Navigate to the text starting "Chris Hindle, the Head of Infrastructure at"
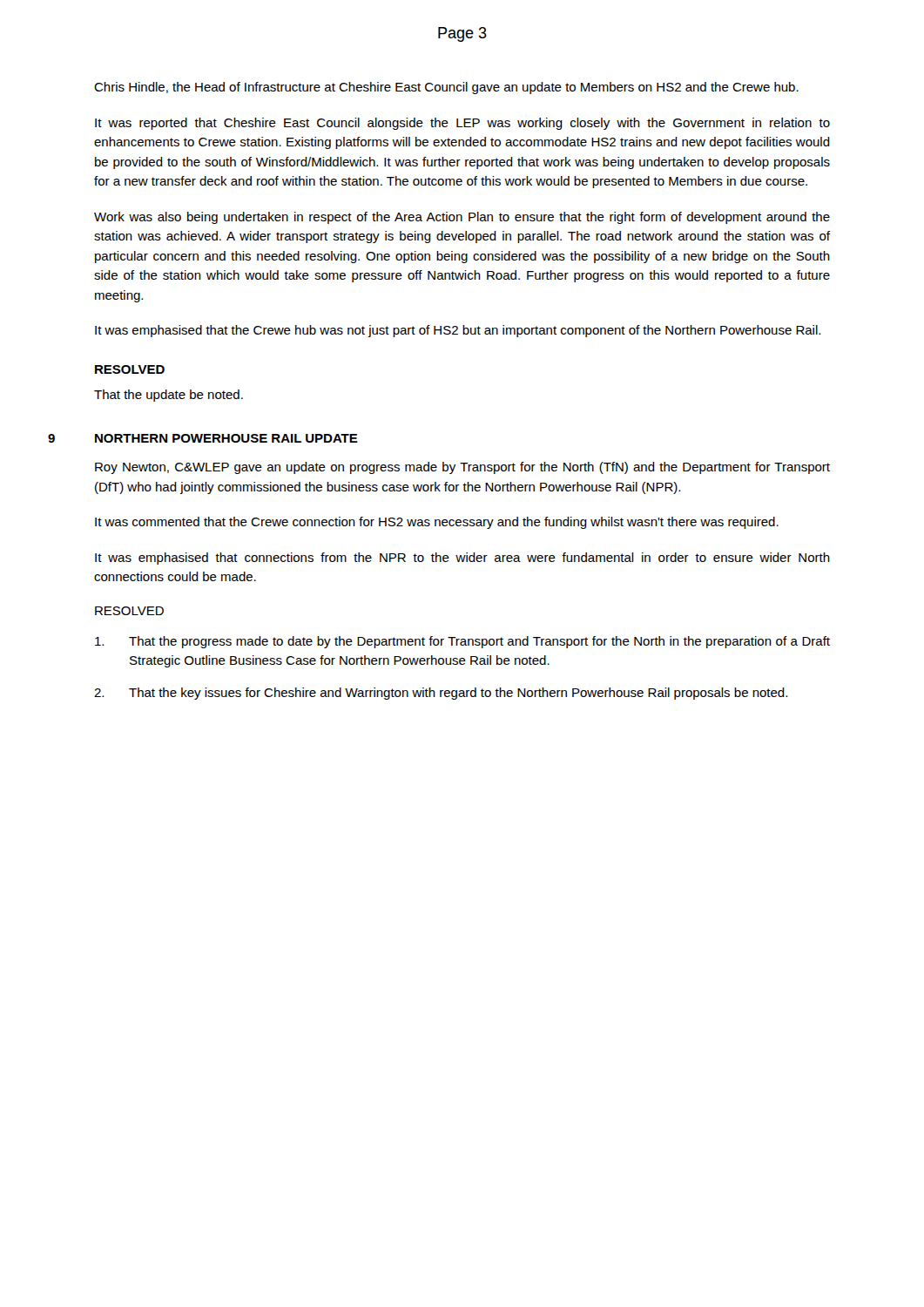The height and width of the screenshot is (1307, 924). [447, 87]
